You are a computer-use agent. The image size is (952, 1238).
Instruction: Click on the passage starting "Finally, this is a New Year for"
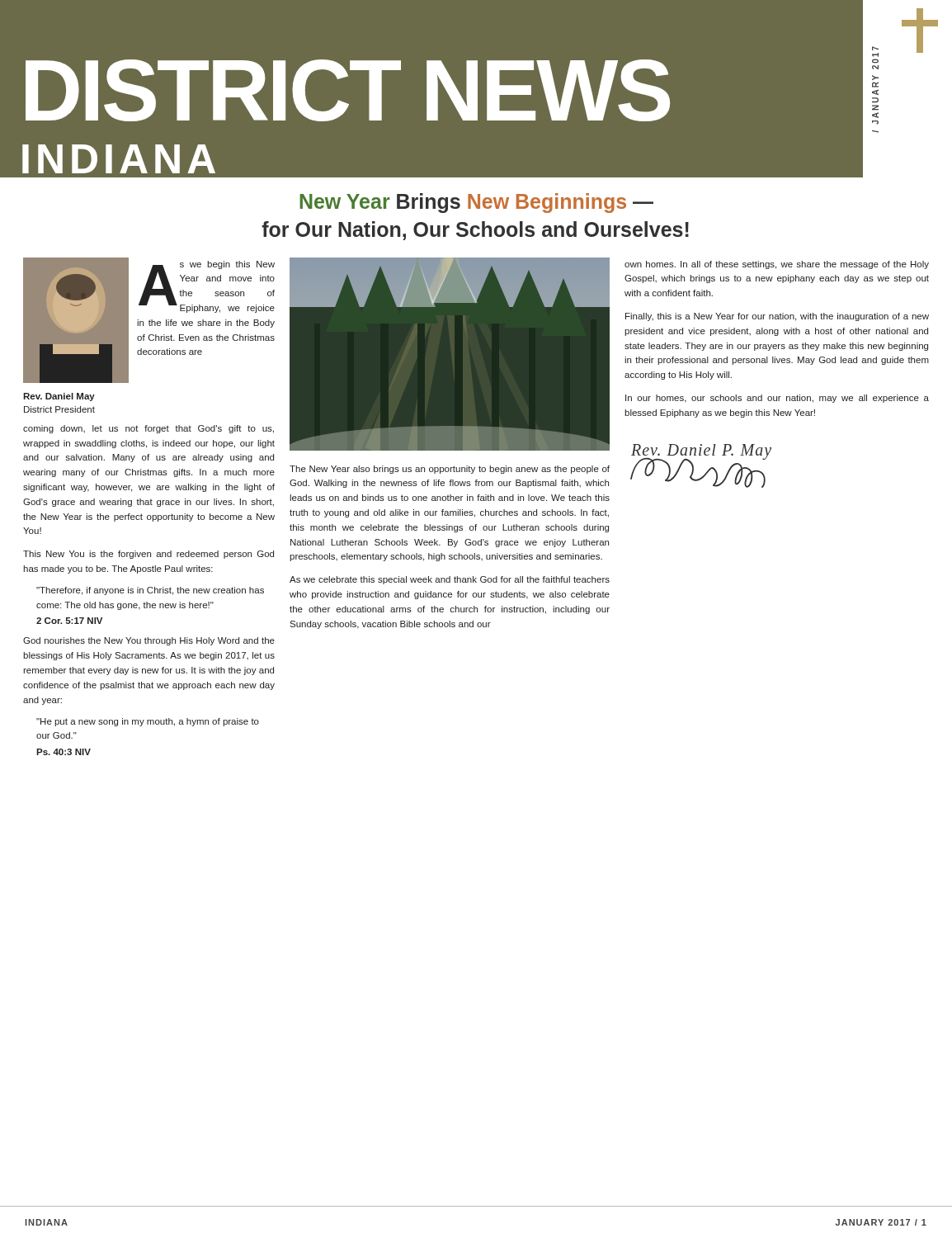point(777,345)
